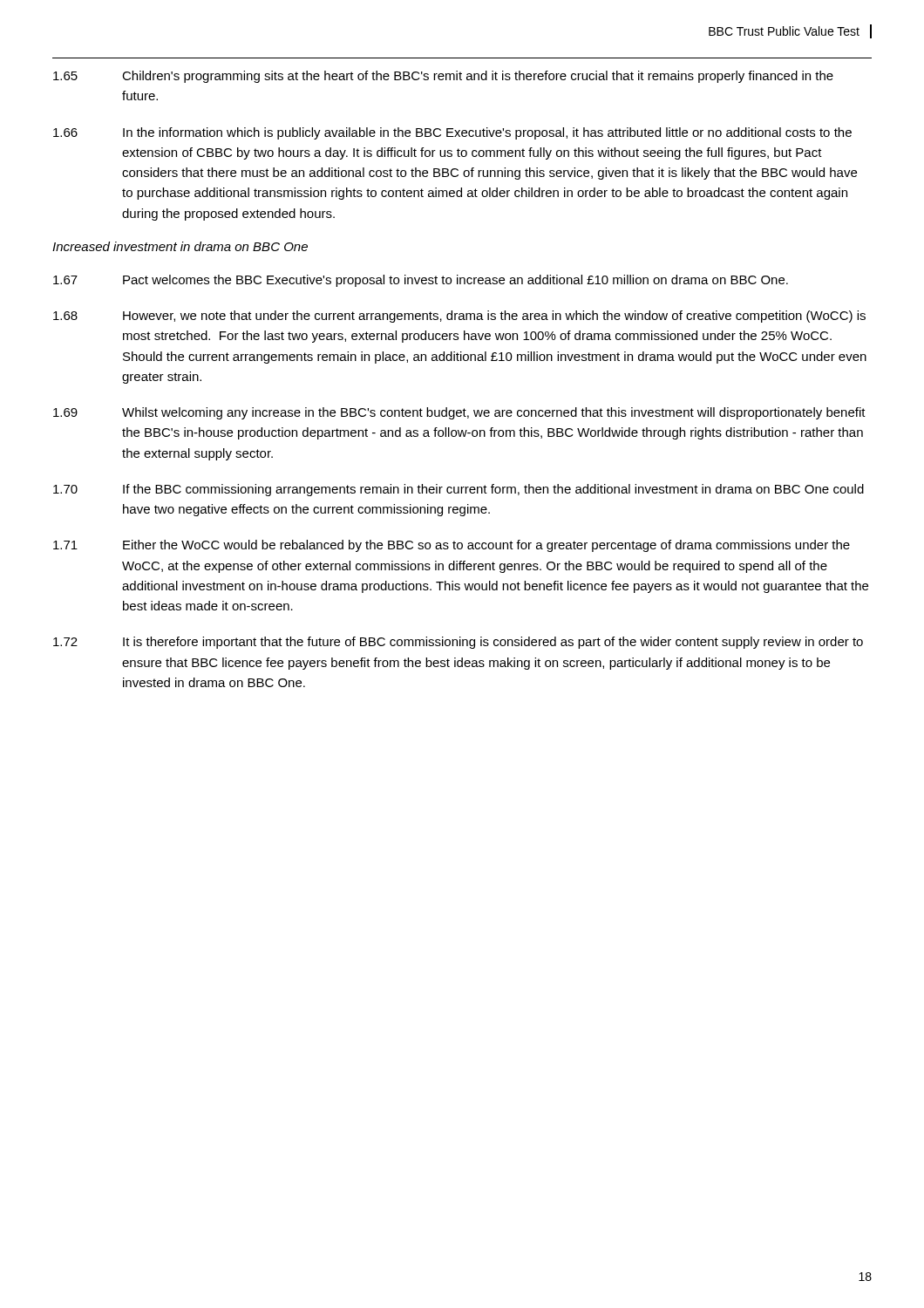Screen dimensions: 1308x924
Task: Point to the section header beginning "Increased investment in"
Action: [x=180, y=246]
